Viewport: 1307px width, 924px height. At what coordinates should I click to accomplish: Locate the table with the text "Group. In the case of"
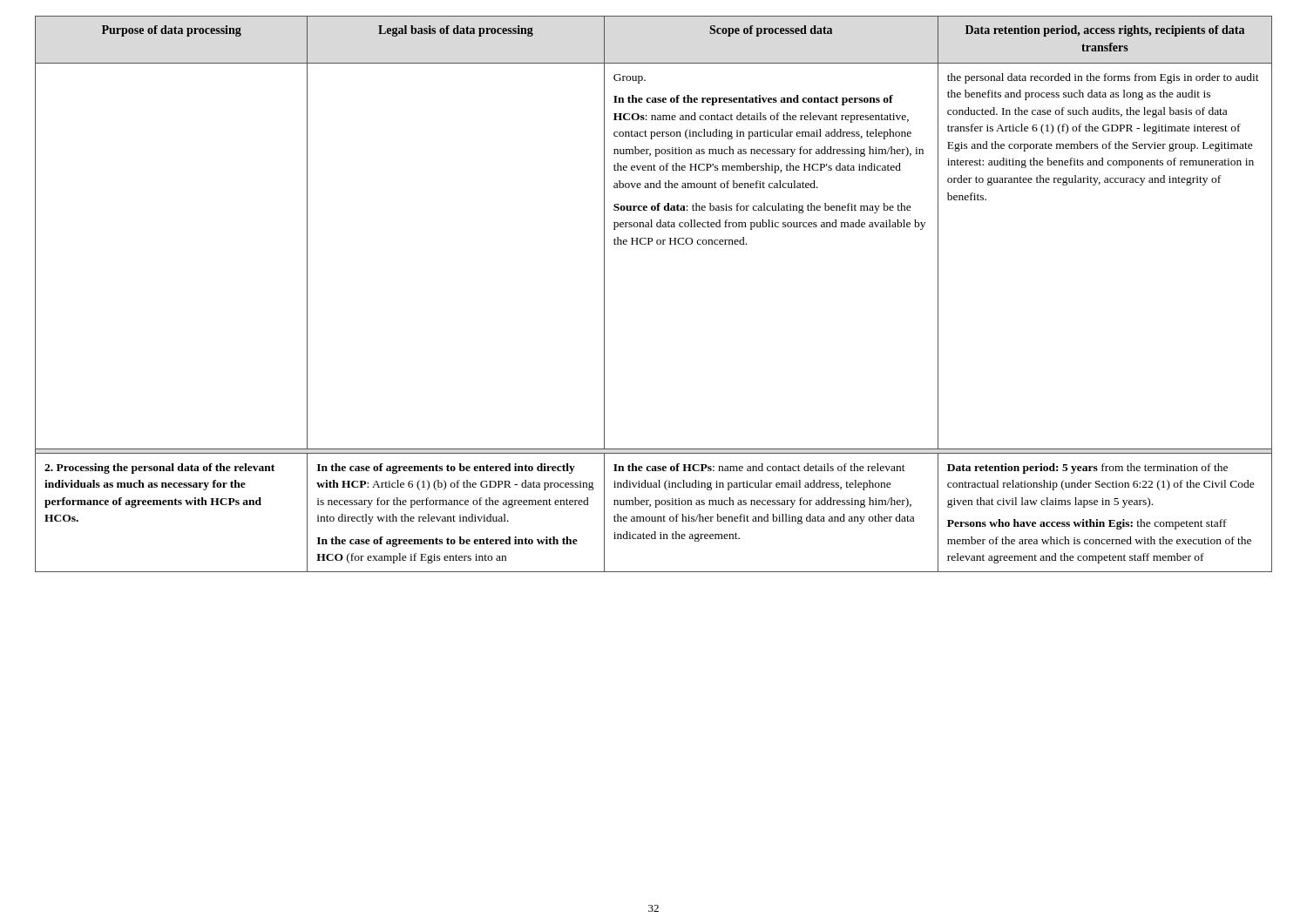coord(654,294)
